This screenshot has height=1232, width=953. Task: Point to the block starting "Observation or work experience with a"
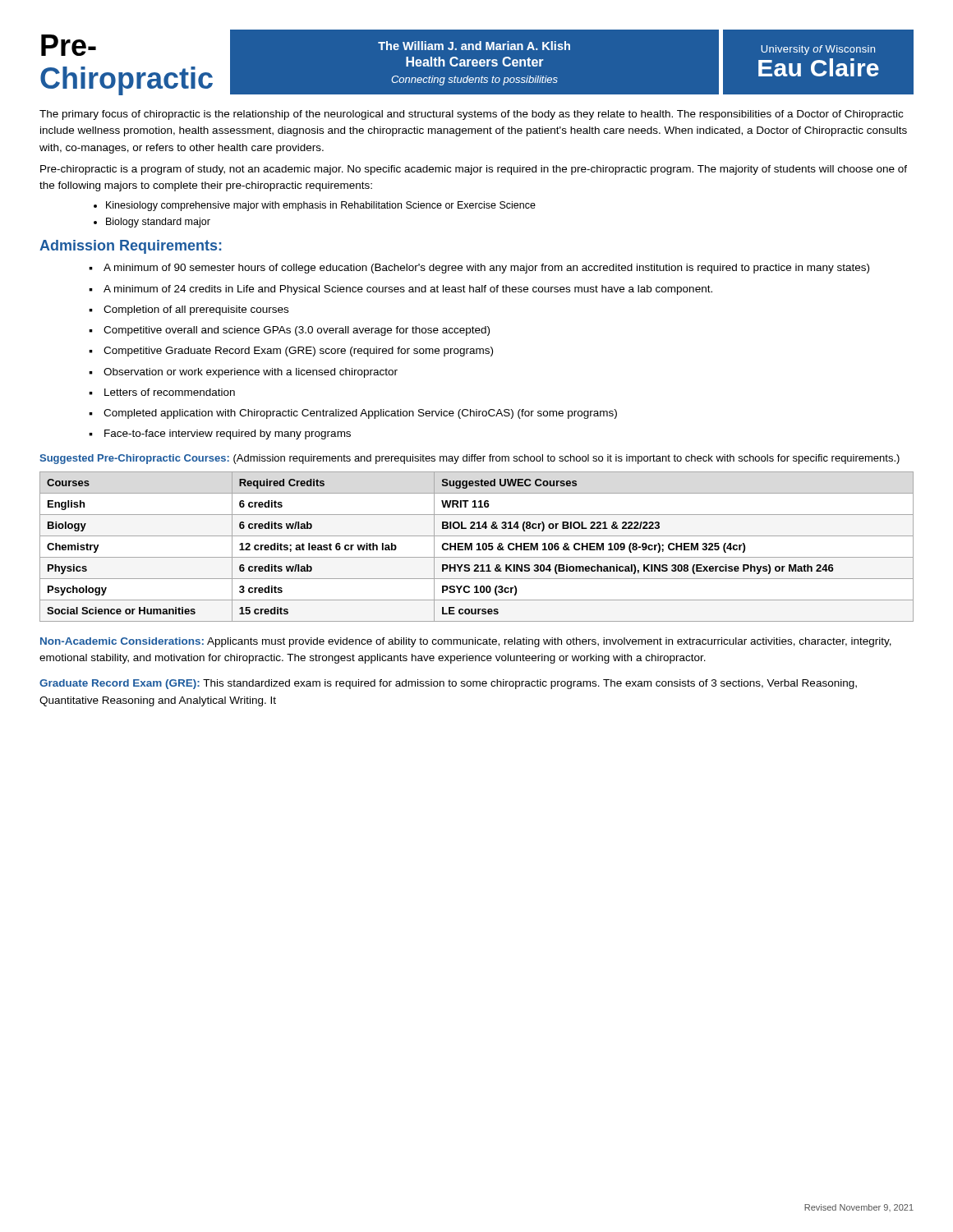[251, 371]
